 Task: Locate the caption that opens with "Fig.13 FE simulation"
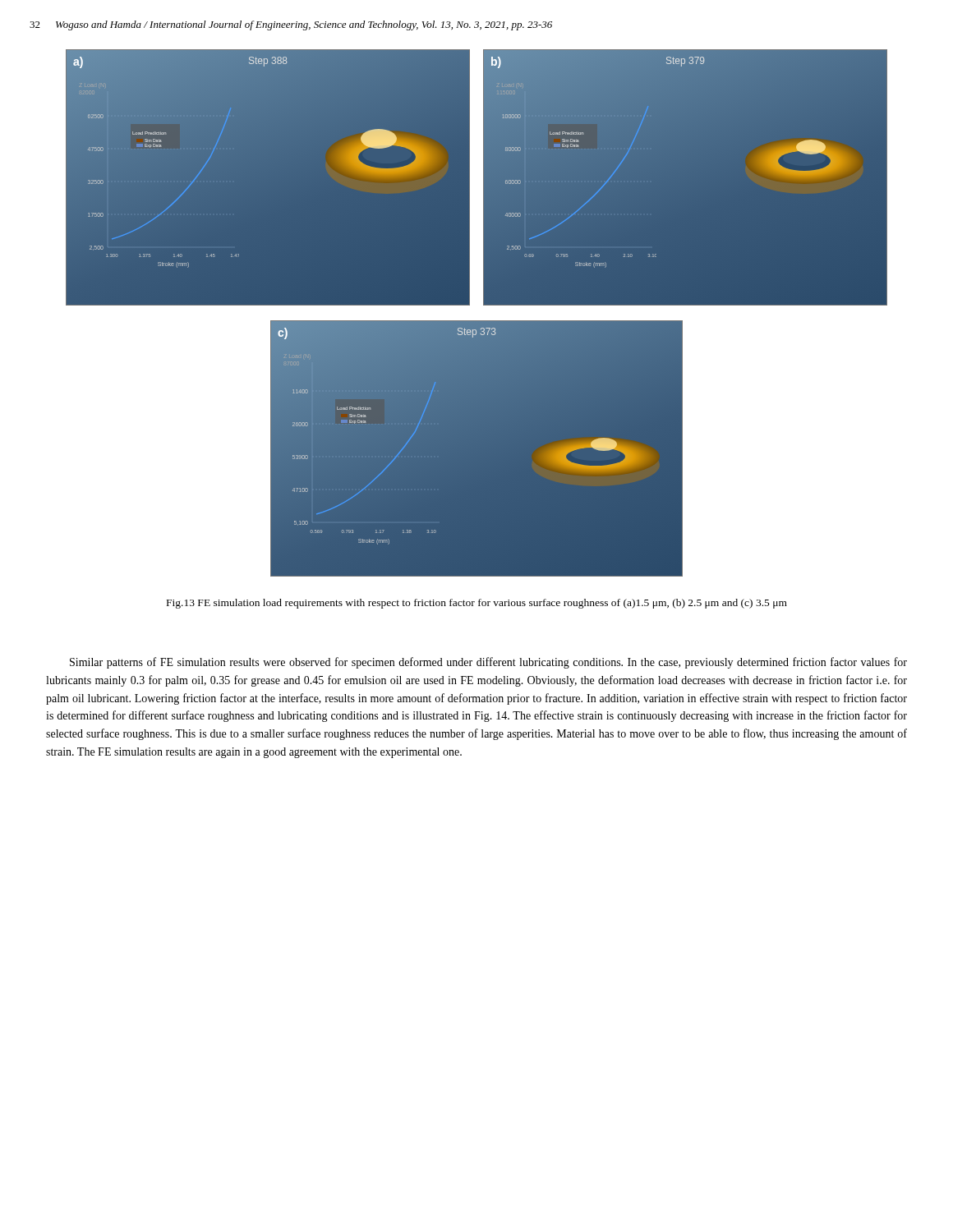pos(476,602)
